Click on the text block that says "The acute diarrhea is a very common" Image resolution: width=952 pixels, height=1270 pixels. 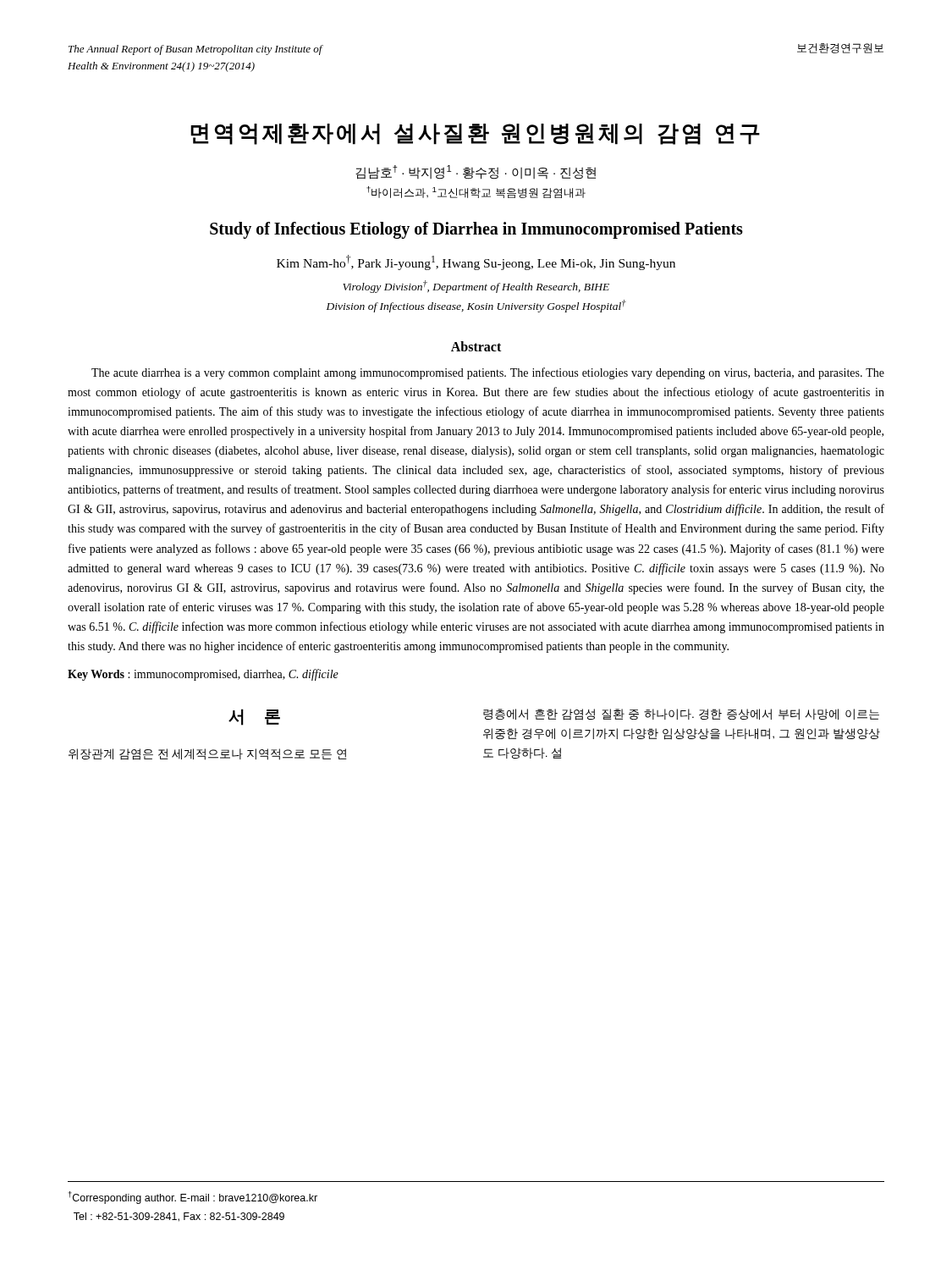476,510
